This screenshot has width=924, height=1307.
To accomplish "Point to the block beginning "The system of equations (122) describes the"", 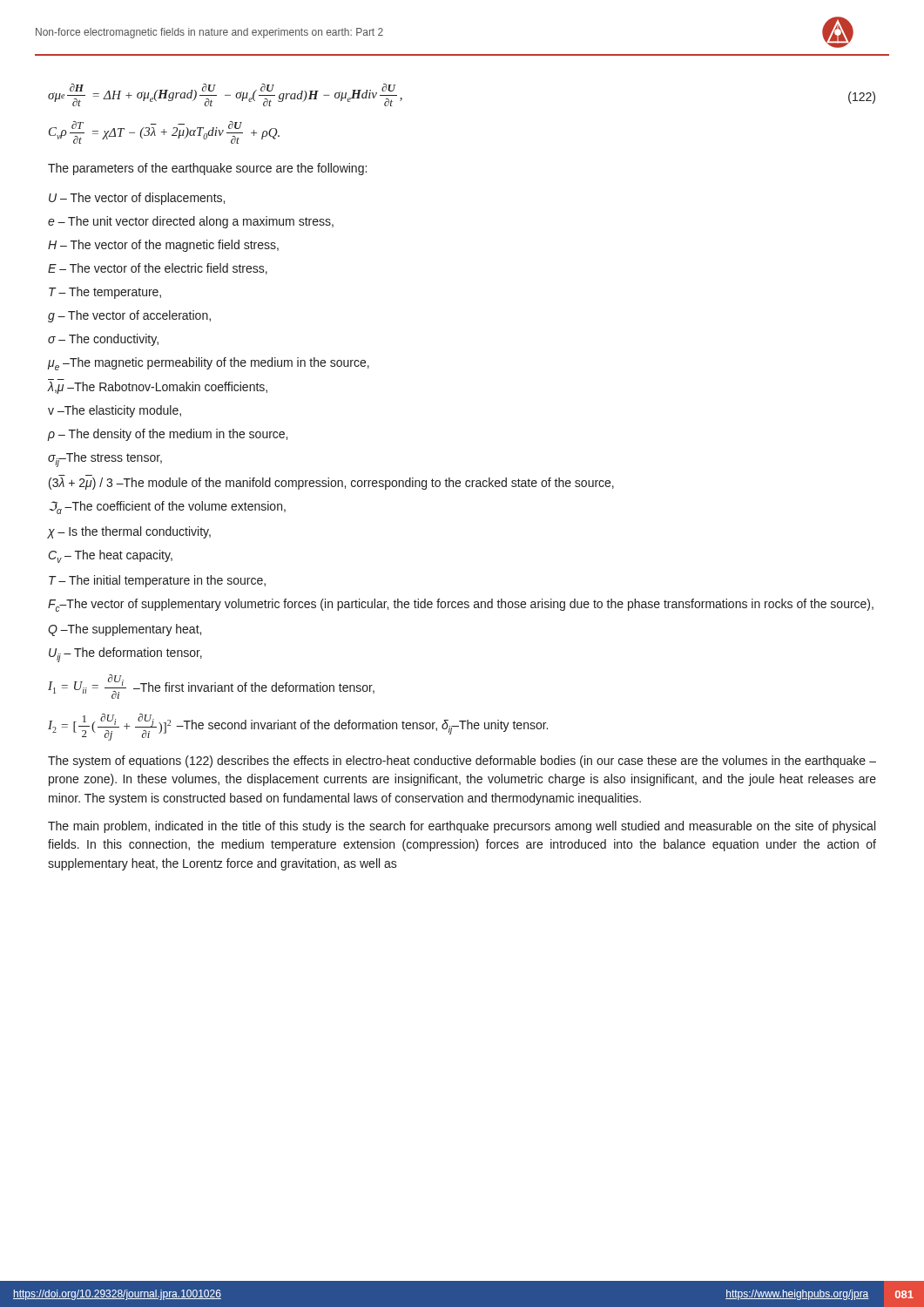I will 462,779.
